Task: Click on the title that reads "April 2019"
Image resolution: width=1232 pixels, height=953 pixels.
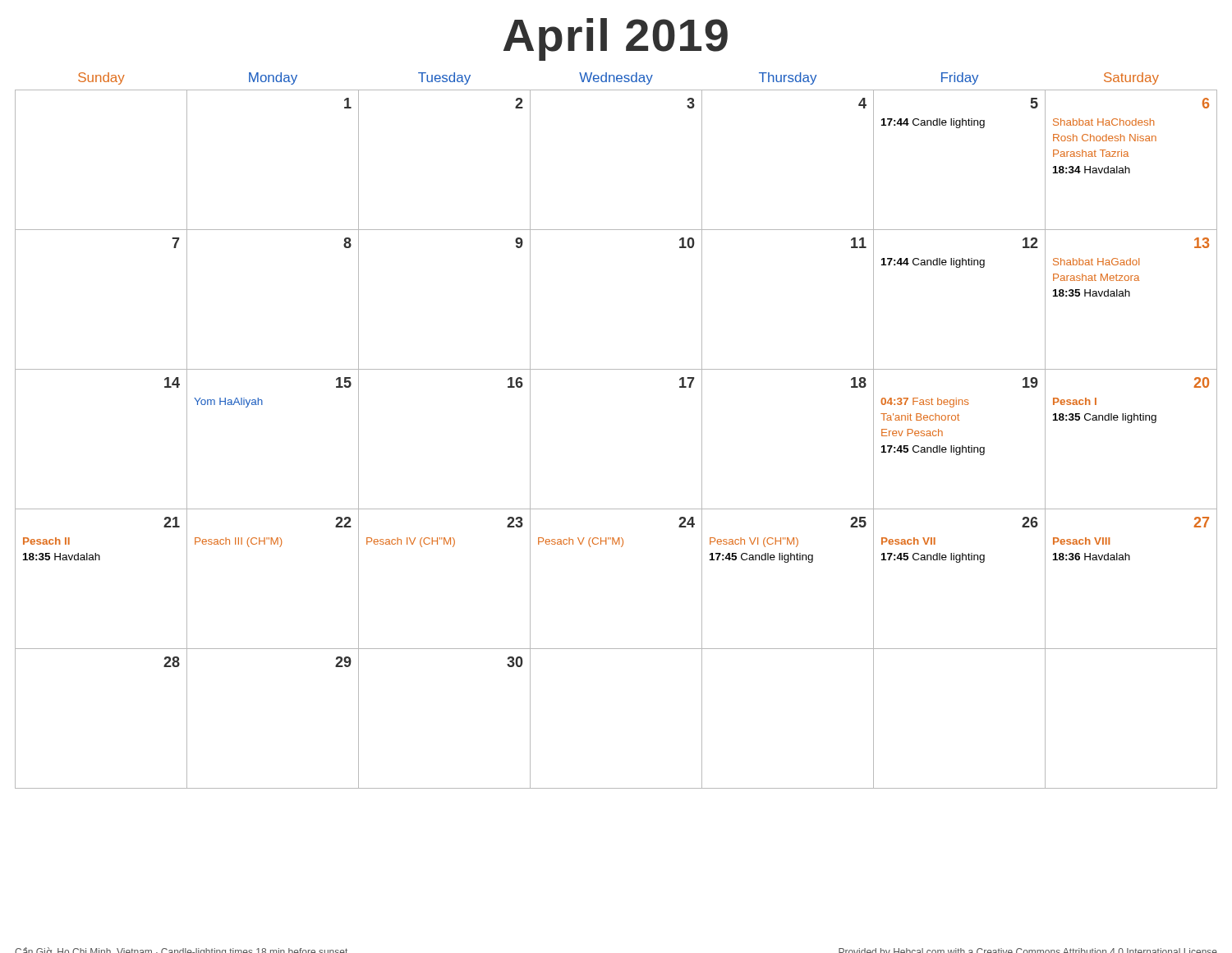Action: point(616,35)
